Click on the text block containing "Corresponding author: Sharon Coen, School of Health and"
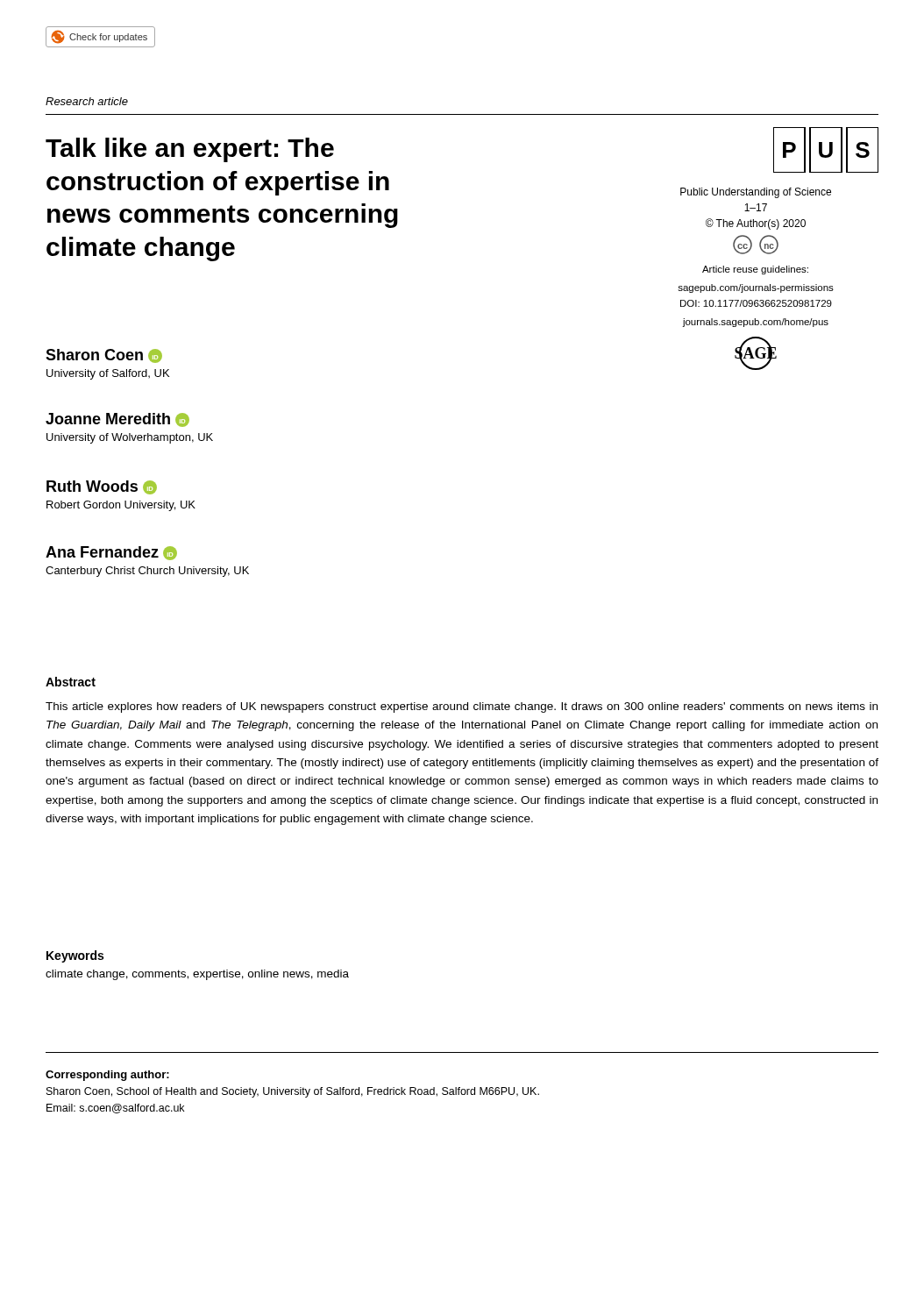This screenshot has width=924, height=1315. (x=462, y=1093)
